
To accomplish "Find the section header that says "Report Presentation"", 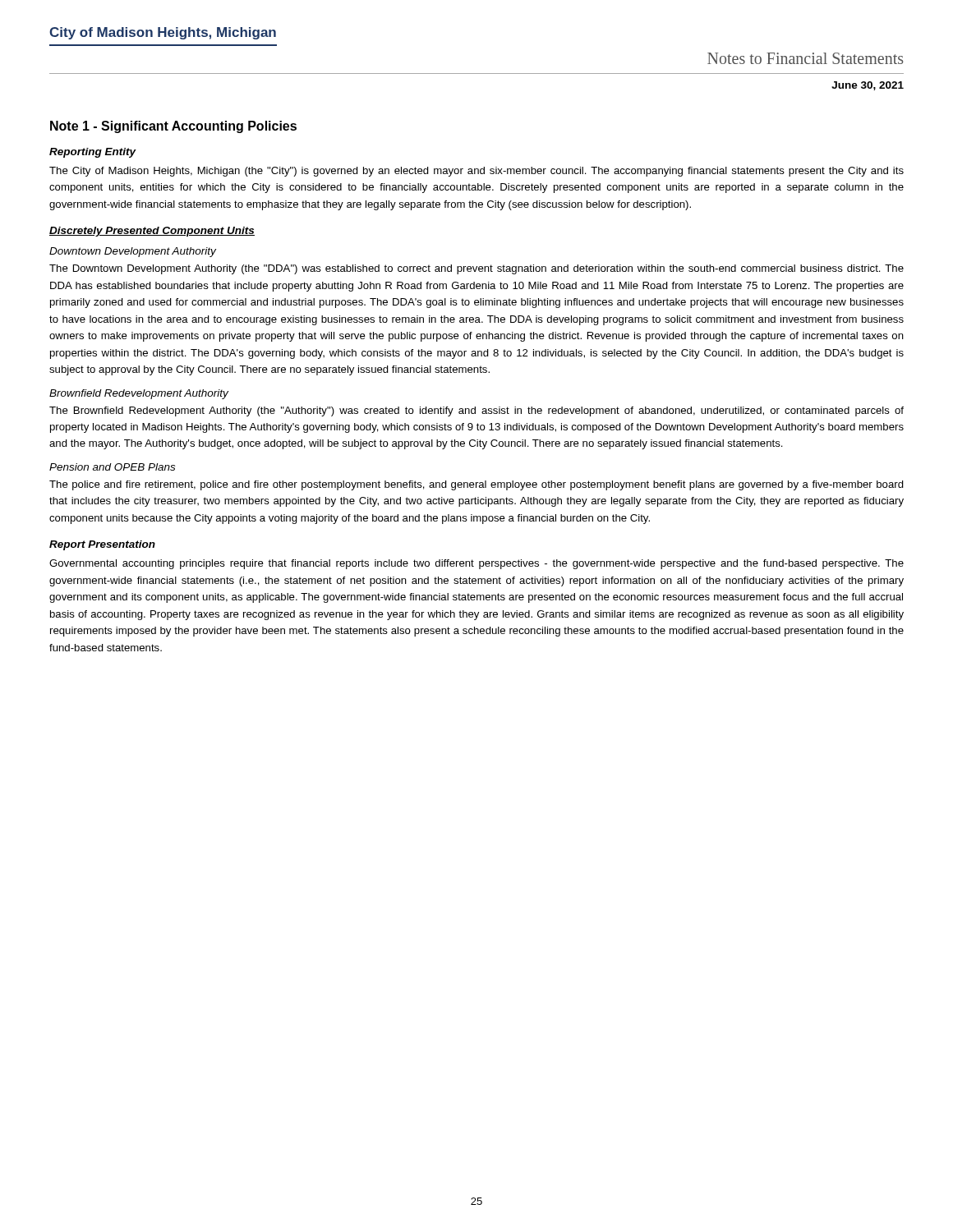I will coord(102,544).
